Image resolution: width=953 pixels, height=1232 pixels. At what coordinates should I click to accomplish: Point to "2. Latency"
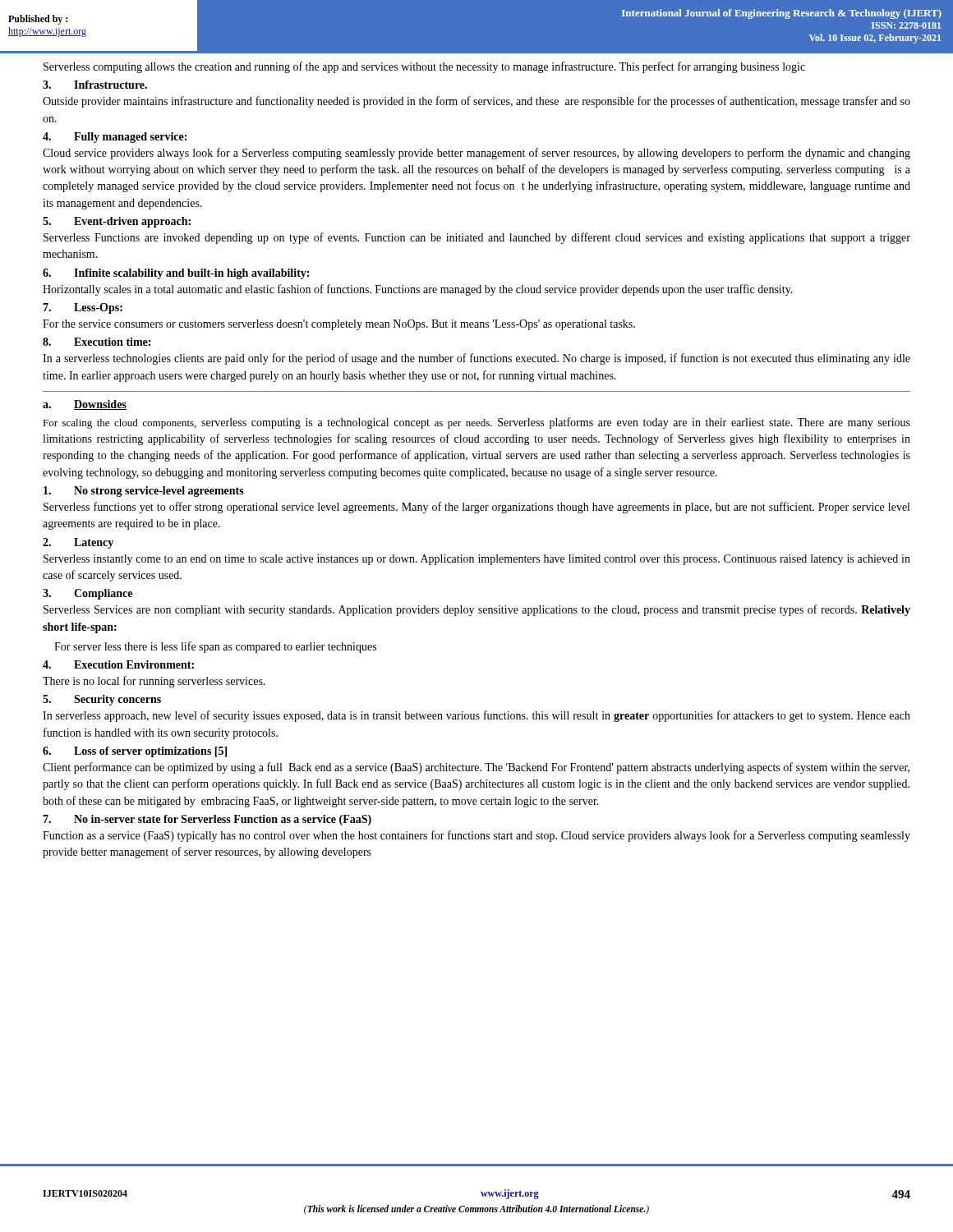pyautogui.click(x=78, y=543)
